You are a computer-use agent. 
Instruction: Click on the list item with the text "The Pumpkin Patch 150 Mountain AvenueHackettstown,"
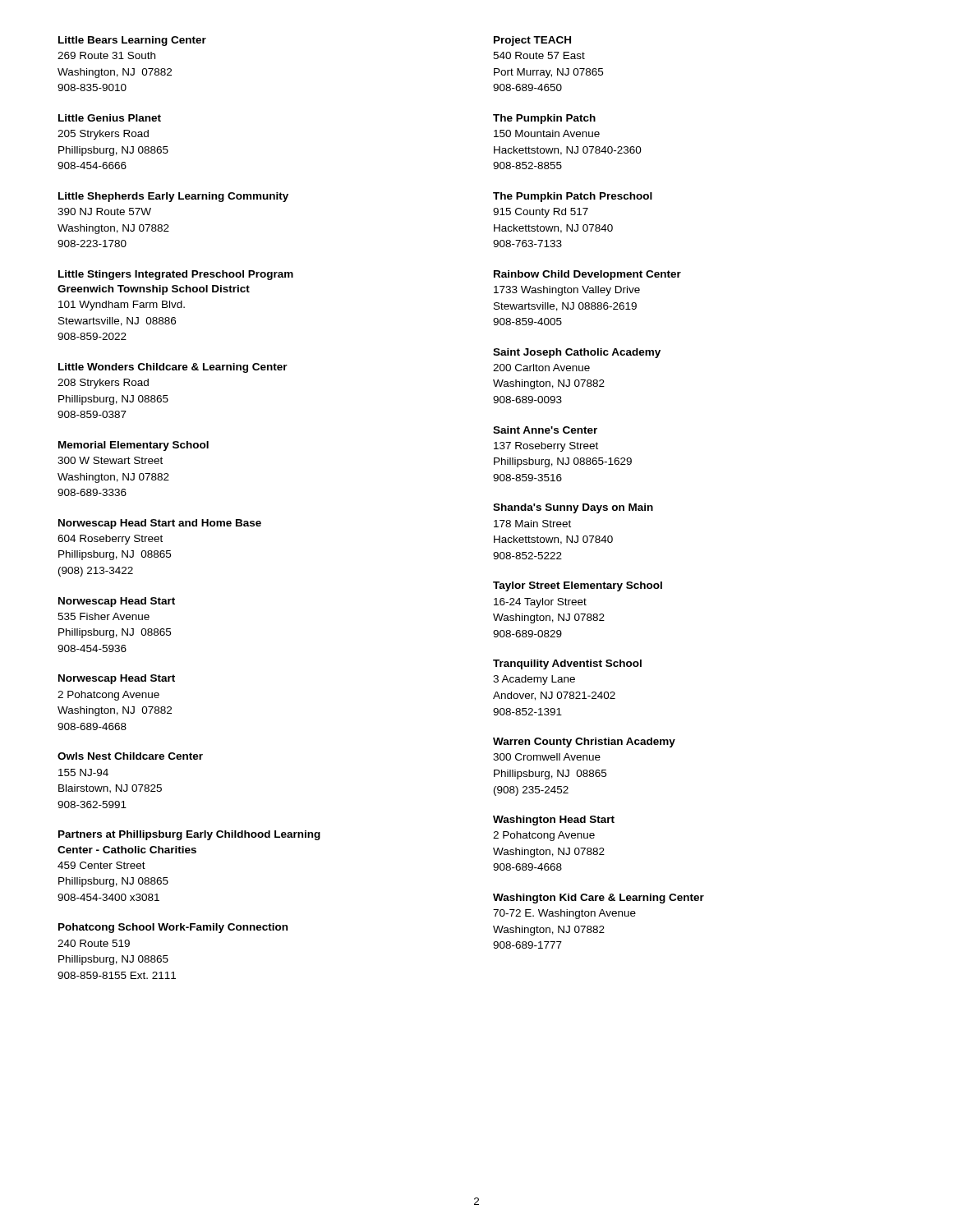click(x=544, y=119)
